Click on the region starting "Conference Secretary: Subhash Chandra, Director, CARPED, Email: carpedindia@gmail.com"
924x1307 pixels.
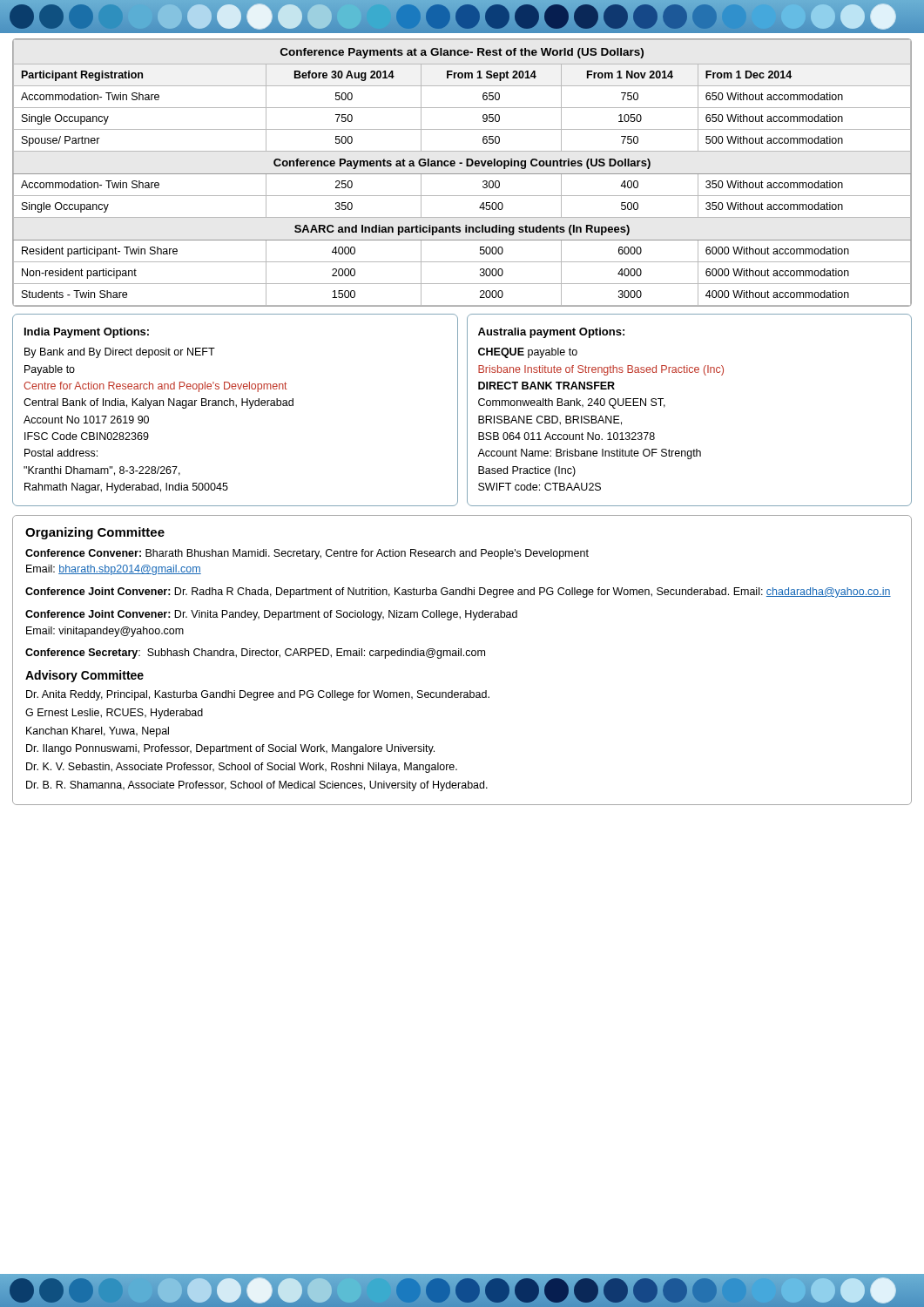[256, 653]
